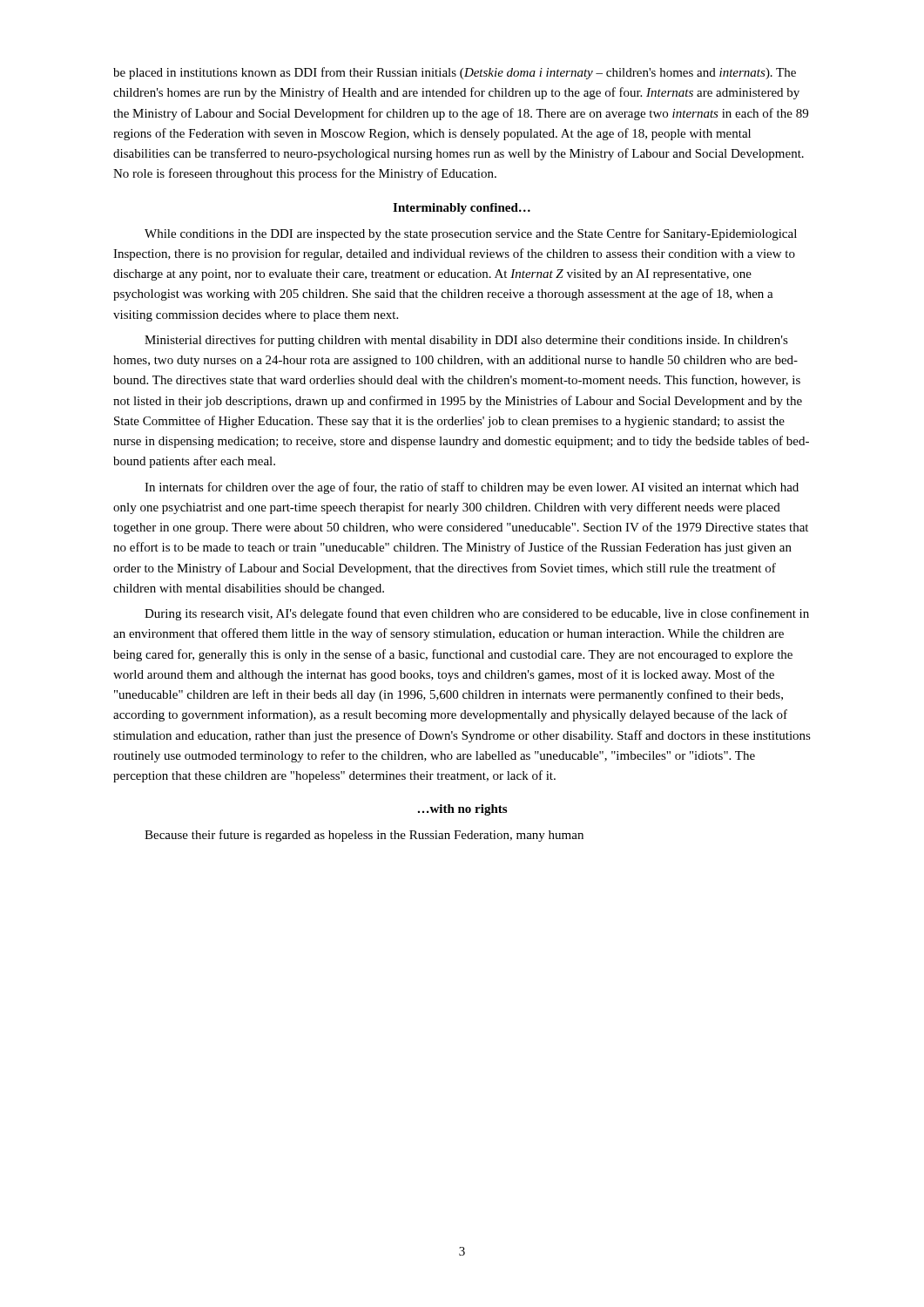Where does it say "…with no rights"?
This screenshot has width=924, height=1307.
(x=462, y=809)
